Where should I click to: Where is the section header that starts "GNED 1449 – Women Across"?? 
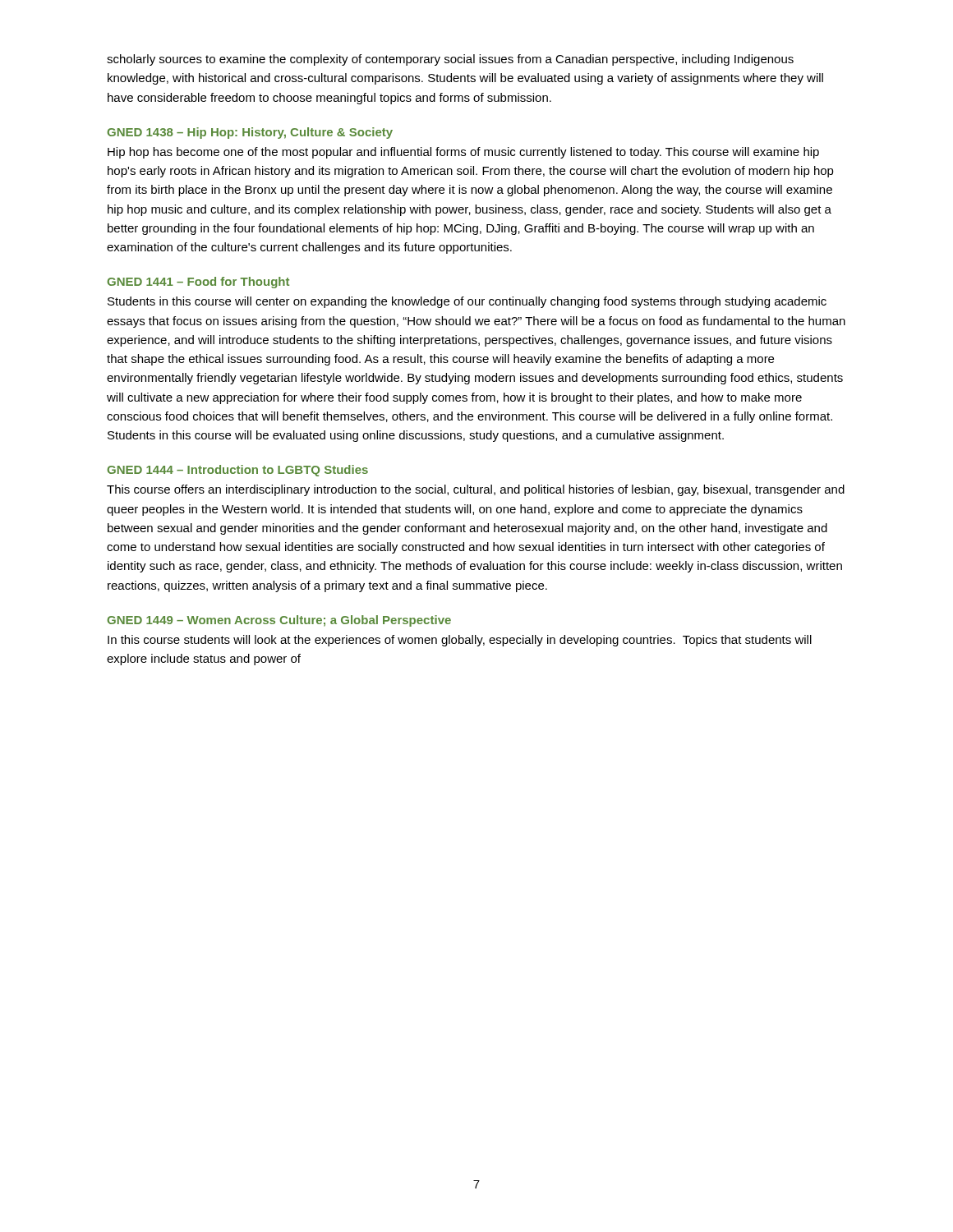279,620
